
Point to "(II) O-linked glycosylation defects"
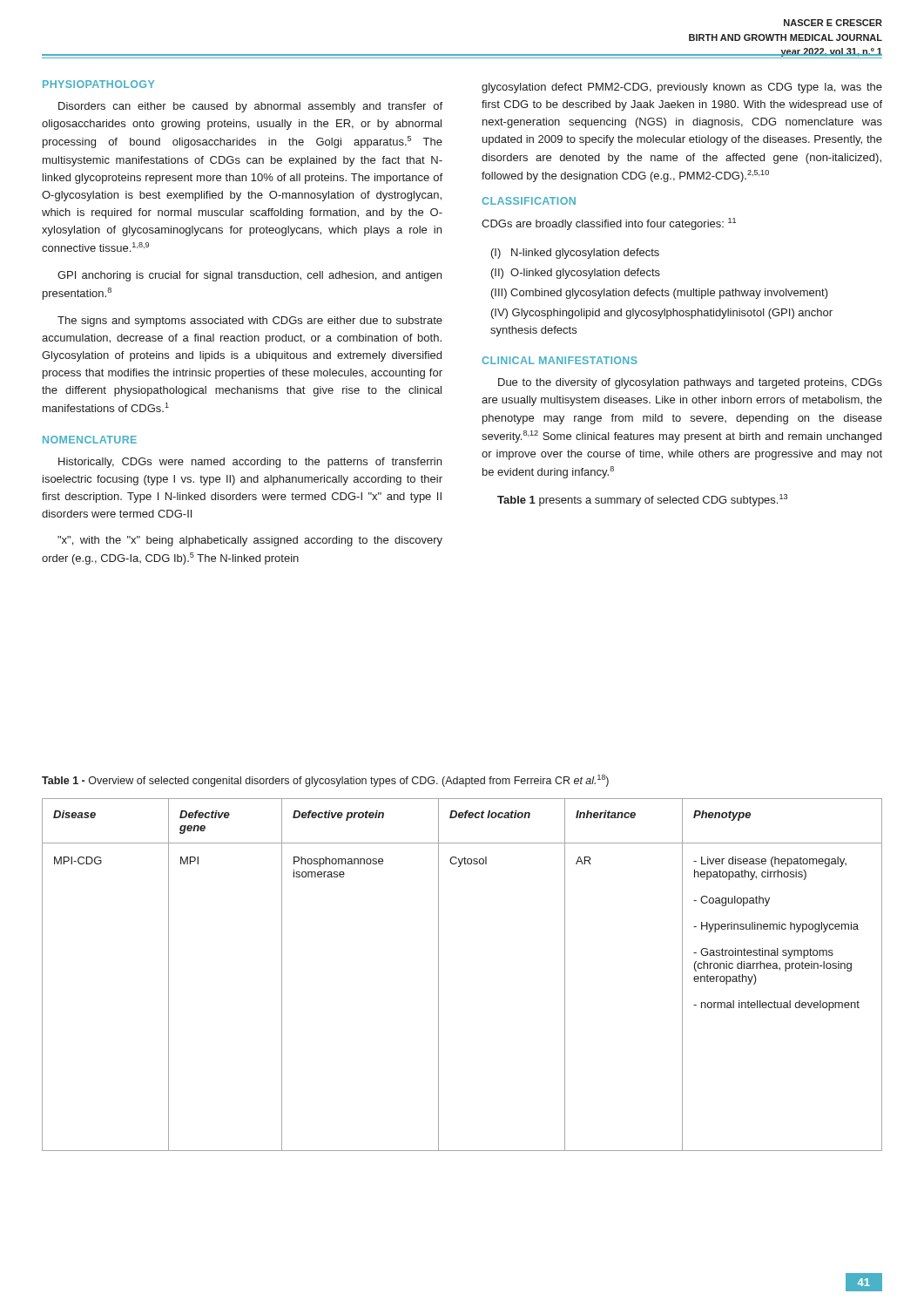pos(575,272)
